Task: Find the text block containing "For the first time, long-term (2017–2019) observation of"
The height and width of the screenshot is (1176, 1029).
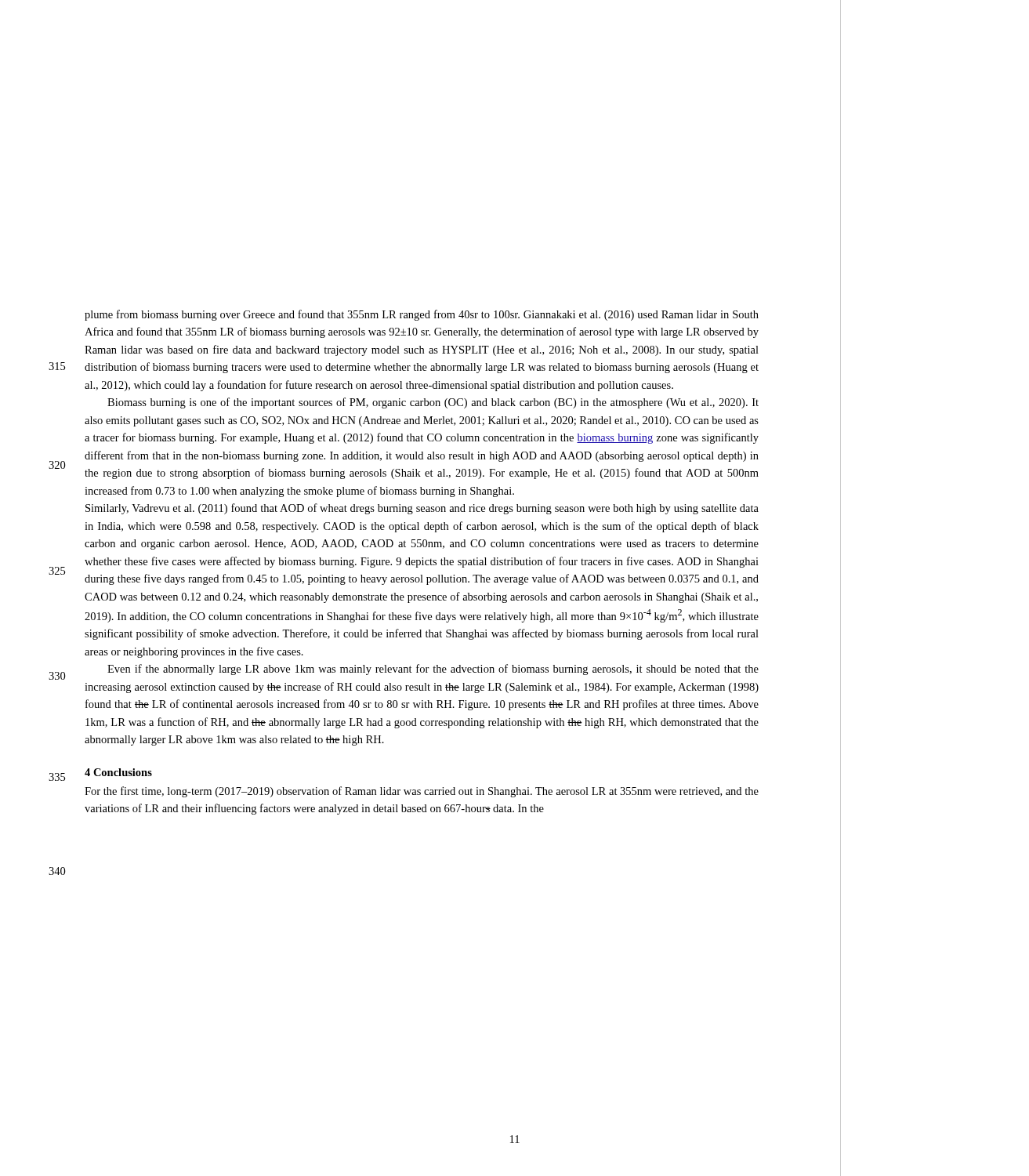Action: pos(422,800)
